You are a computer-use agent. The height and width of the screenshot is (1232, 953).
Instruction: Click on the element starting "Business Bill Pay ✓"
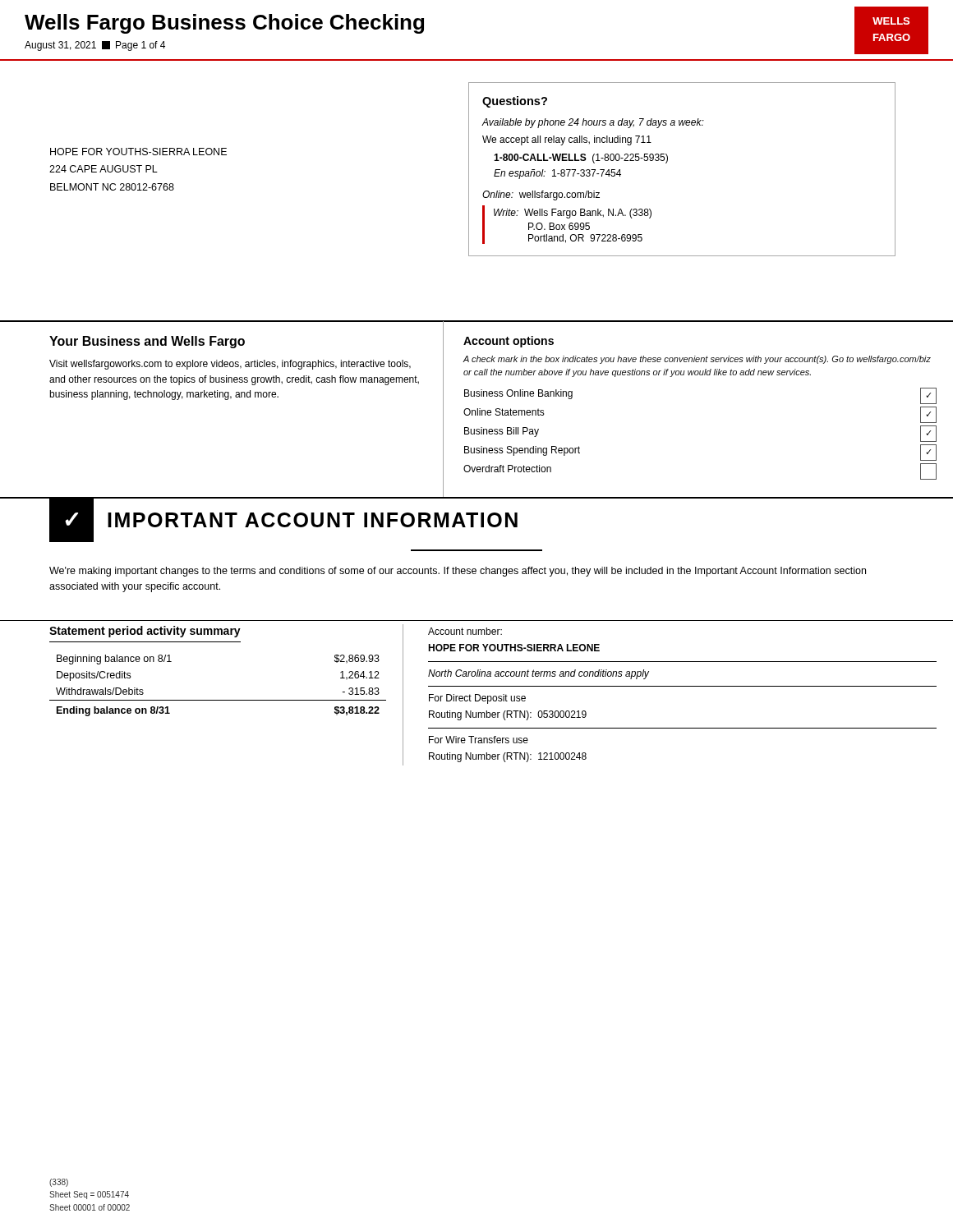click(x=511, y=434)
